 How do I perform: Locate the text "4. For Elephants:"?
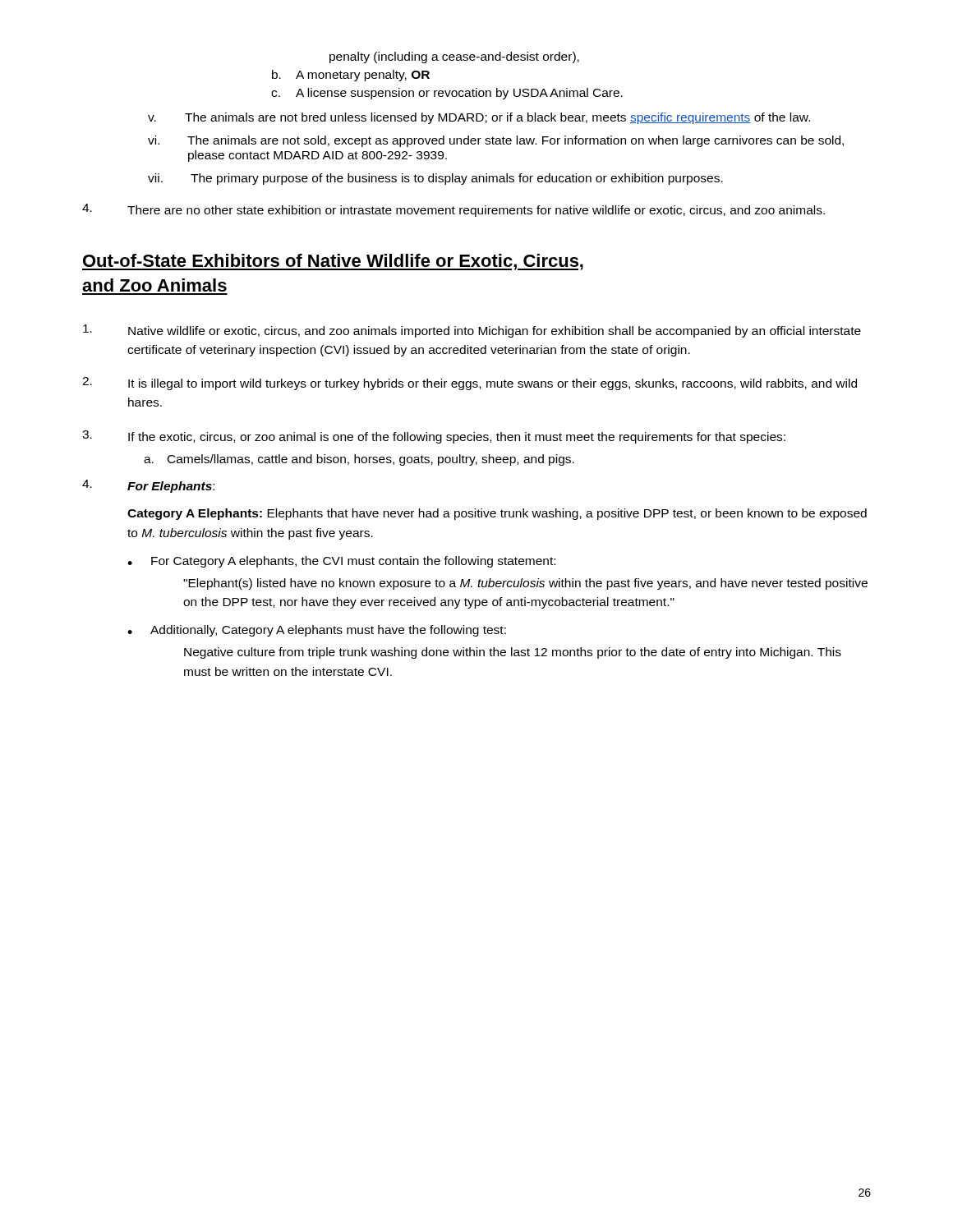pos(148,486)
